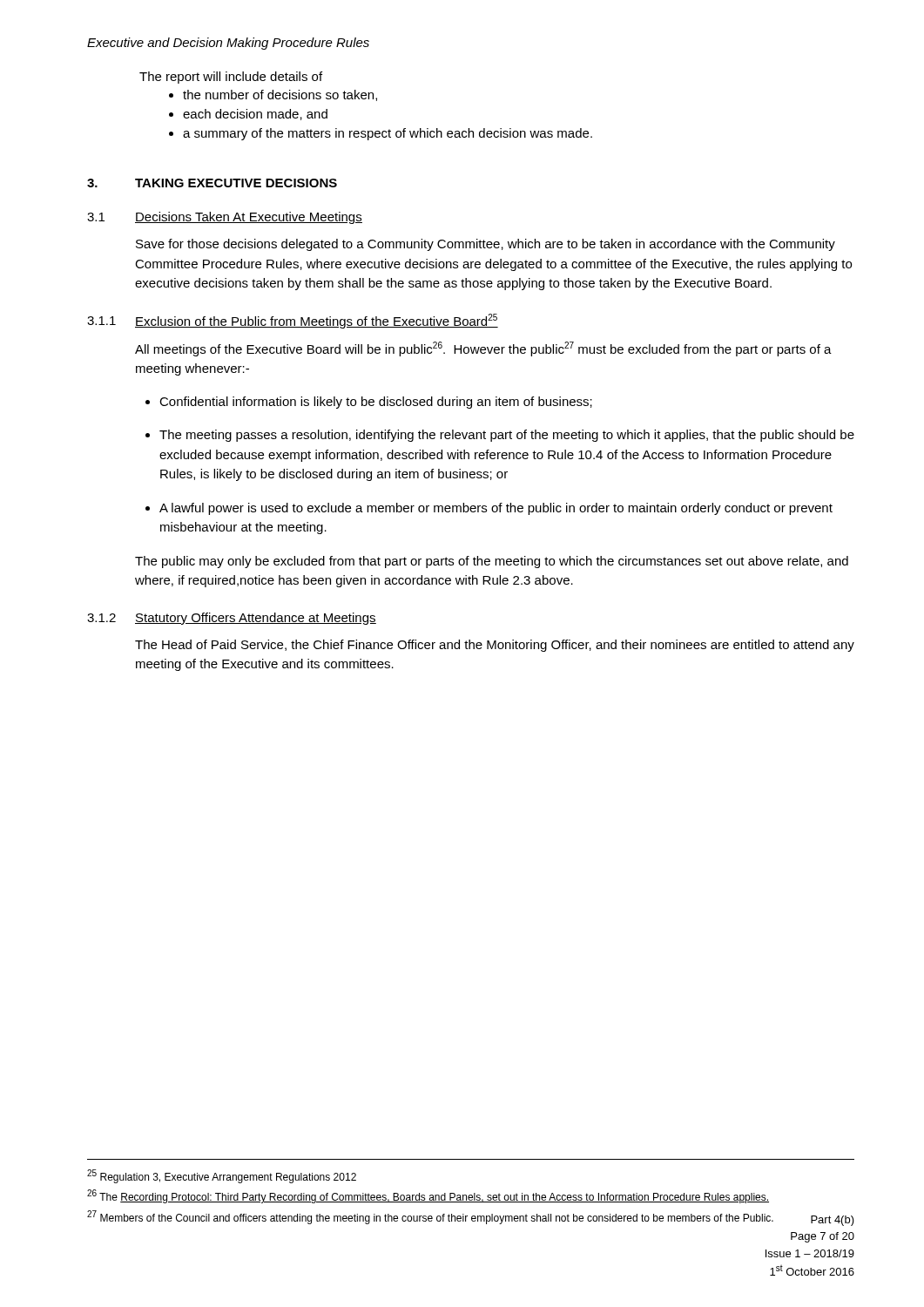Locate the text "3. TAKING EXECUTIVE DECISIONS"

[212, 183]
